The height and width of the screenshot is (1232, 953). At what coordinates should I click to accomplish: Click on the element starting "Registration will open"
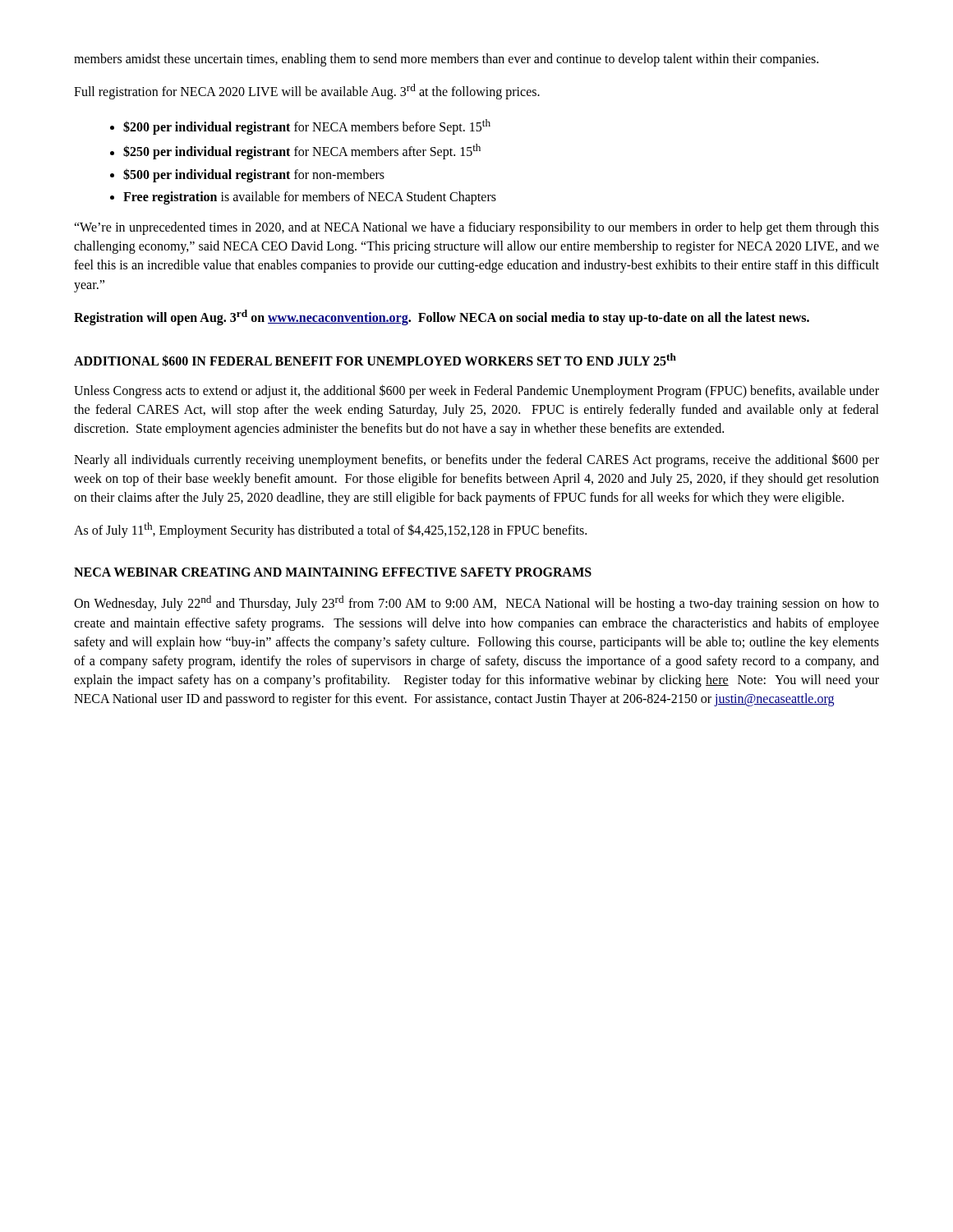click(442, 316)
